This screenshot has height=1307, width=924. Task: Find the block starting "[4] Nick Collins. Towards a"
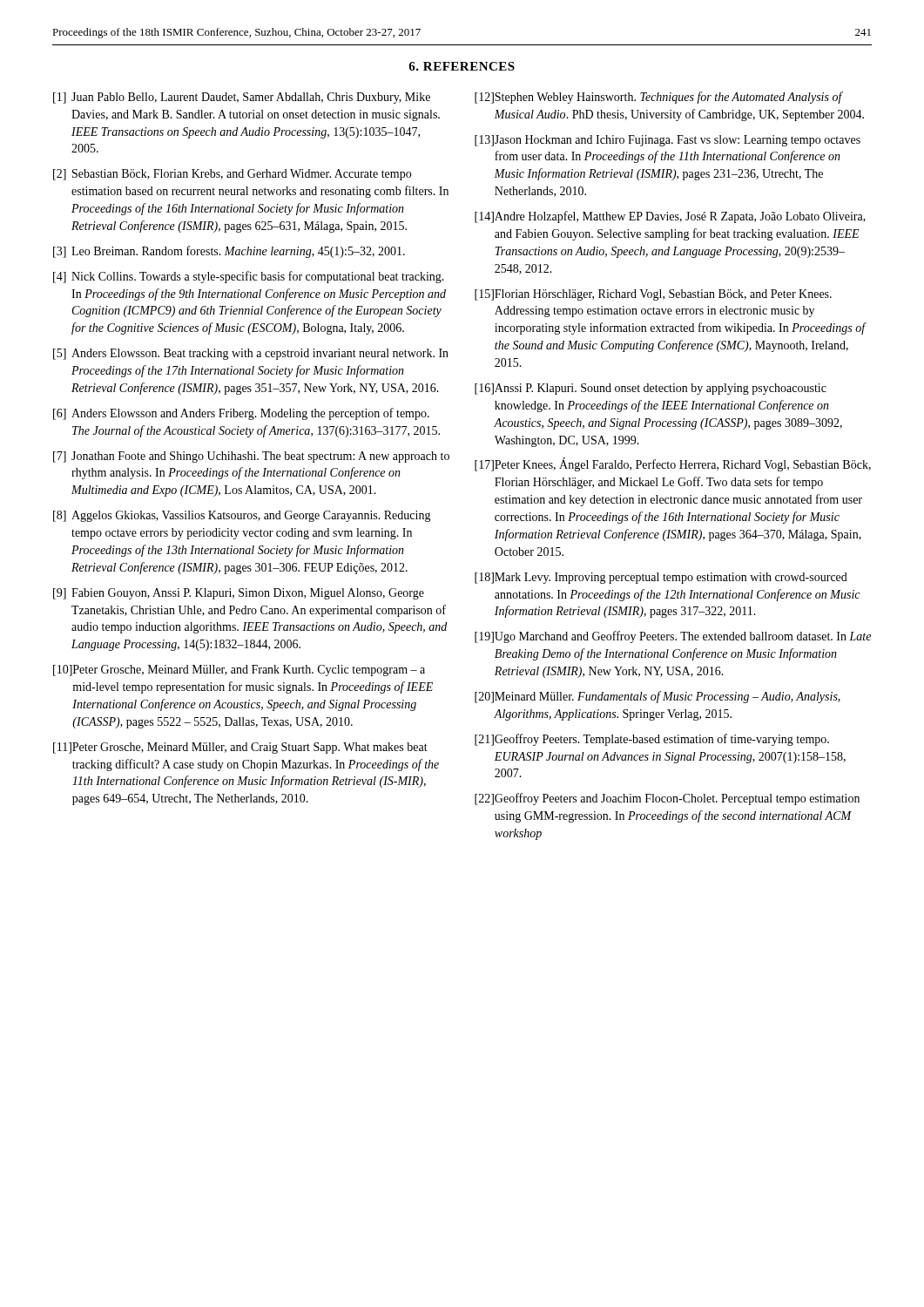(251, 303)
